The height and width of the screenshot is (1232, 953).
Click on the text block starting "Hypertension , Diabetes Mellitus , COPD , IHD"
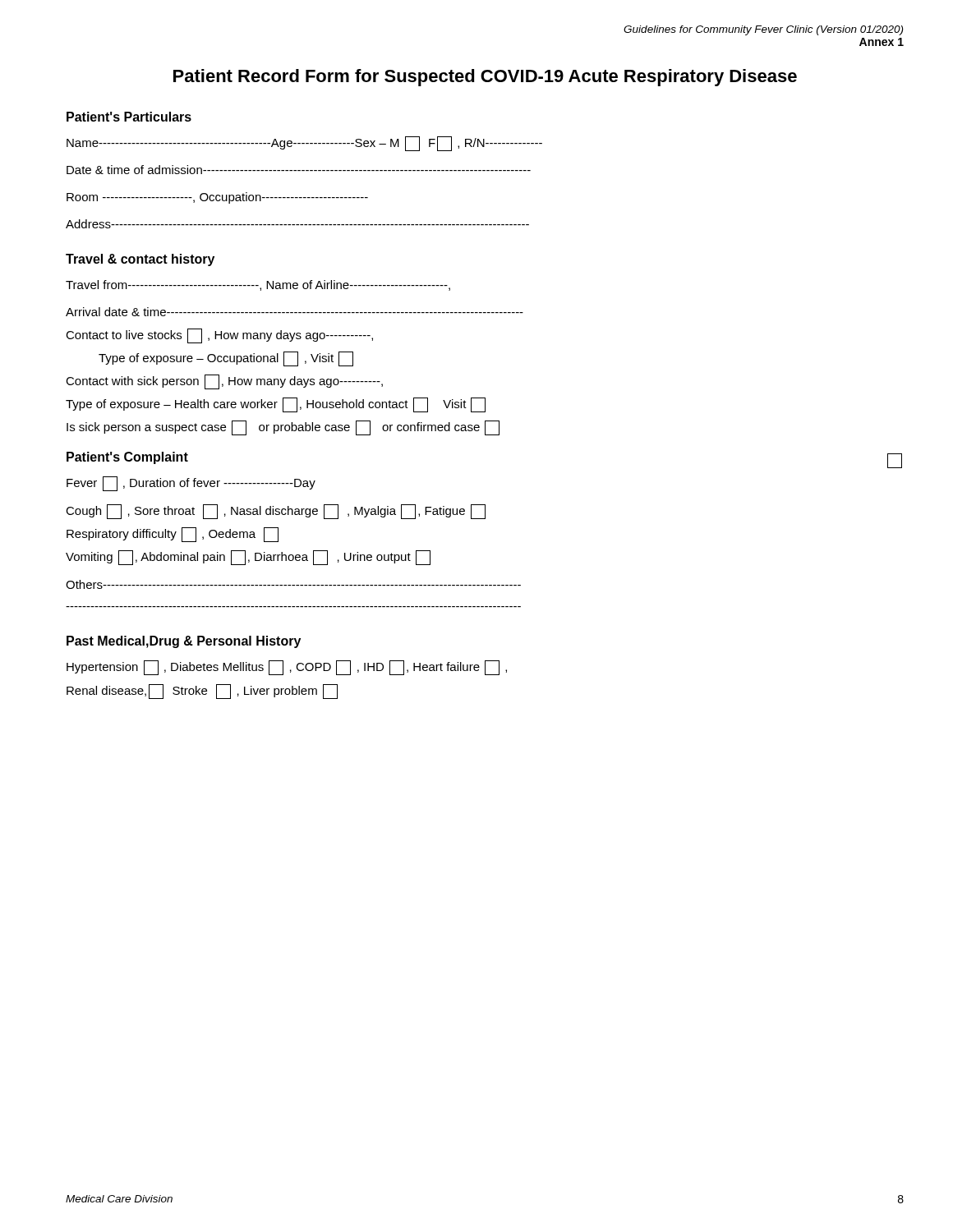click(x=485, y=679)
